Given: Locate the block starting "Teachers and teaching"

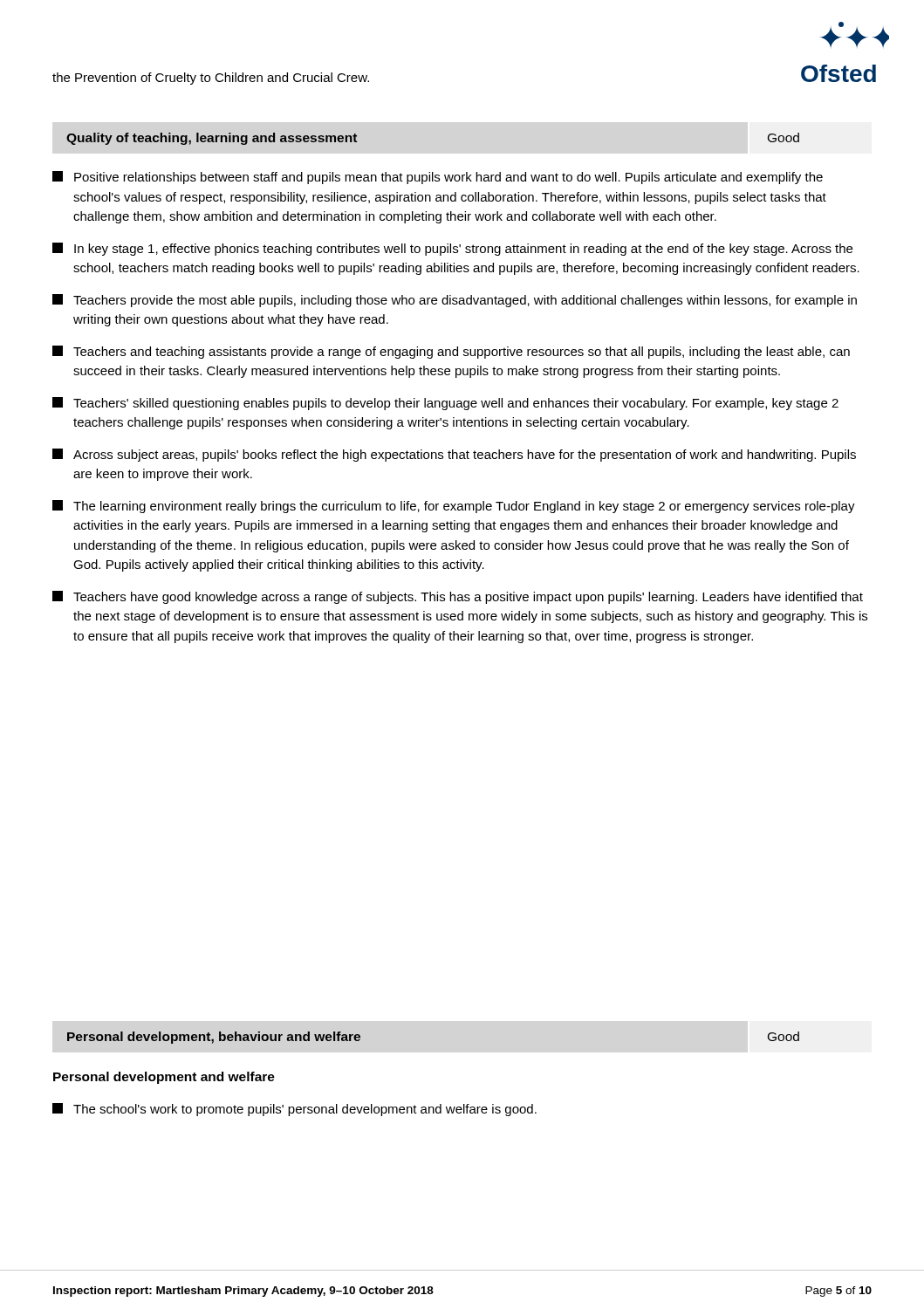Looking at the screenshot, I should tap(462, 361).
